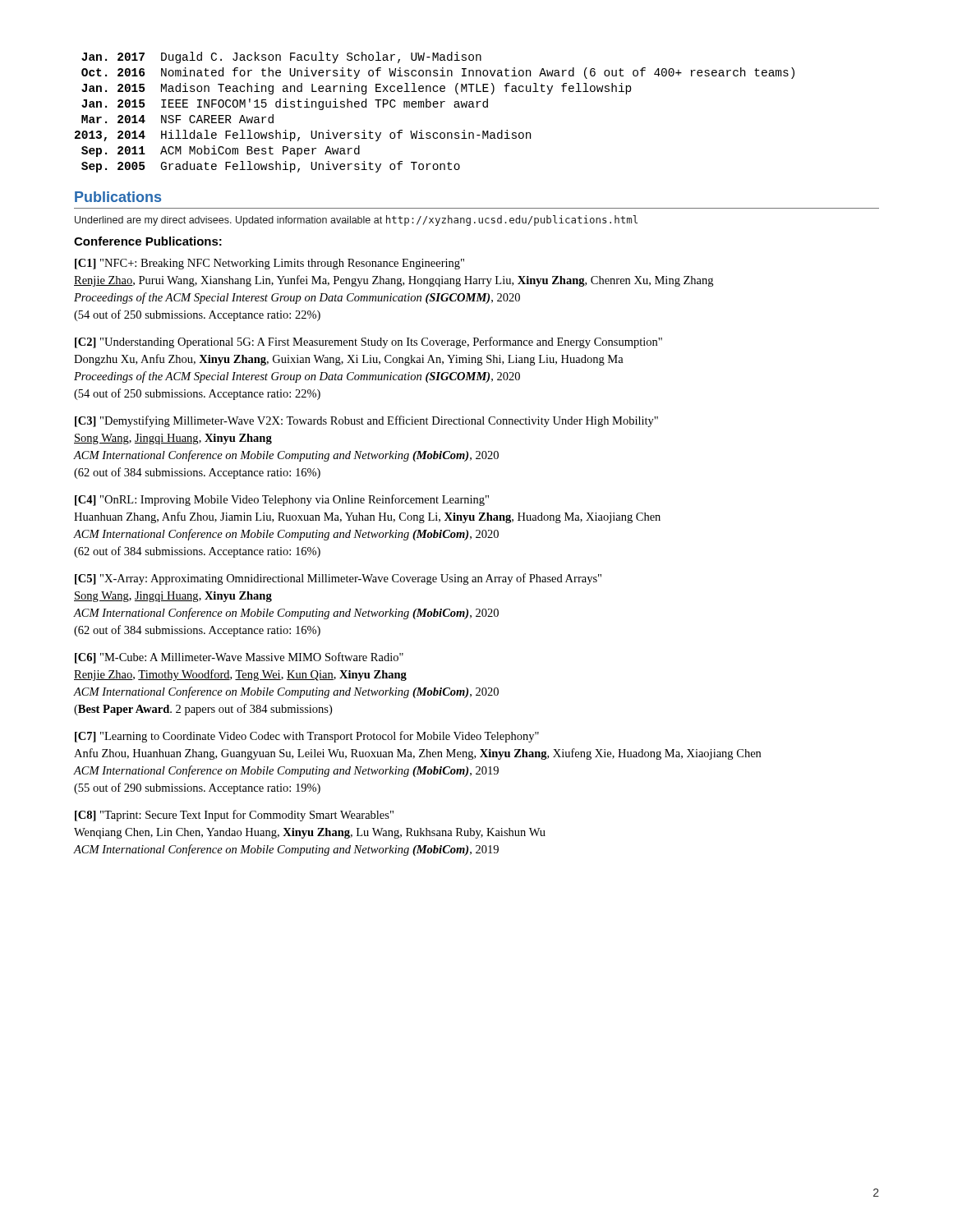Find the text block with the text "[C6] "M-Cube: A Millimeter-Wave Massive"
The width and height of the screenshot is (953, 1232).
(x=476, y=684)
